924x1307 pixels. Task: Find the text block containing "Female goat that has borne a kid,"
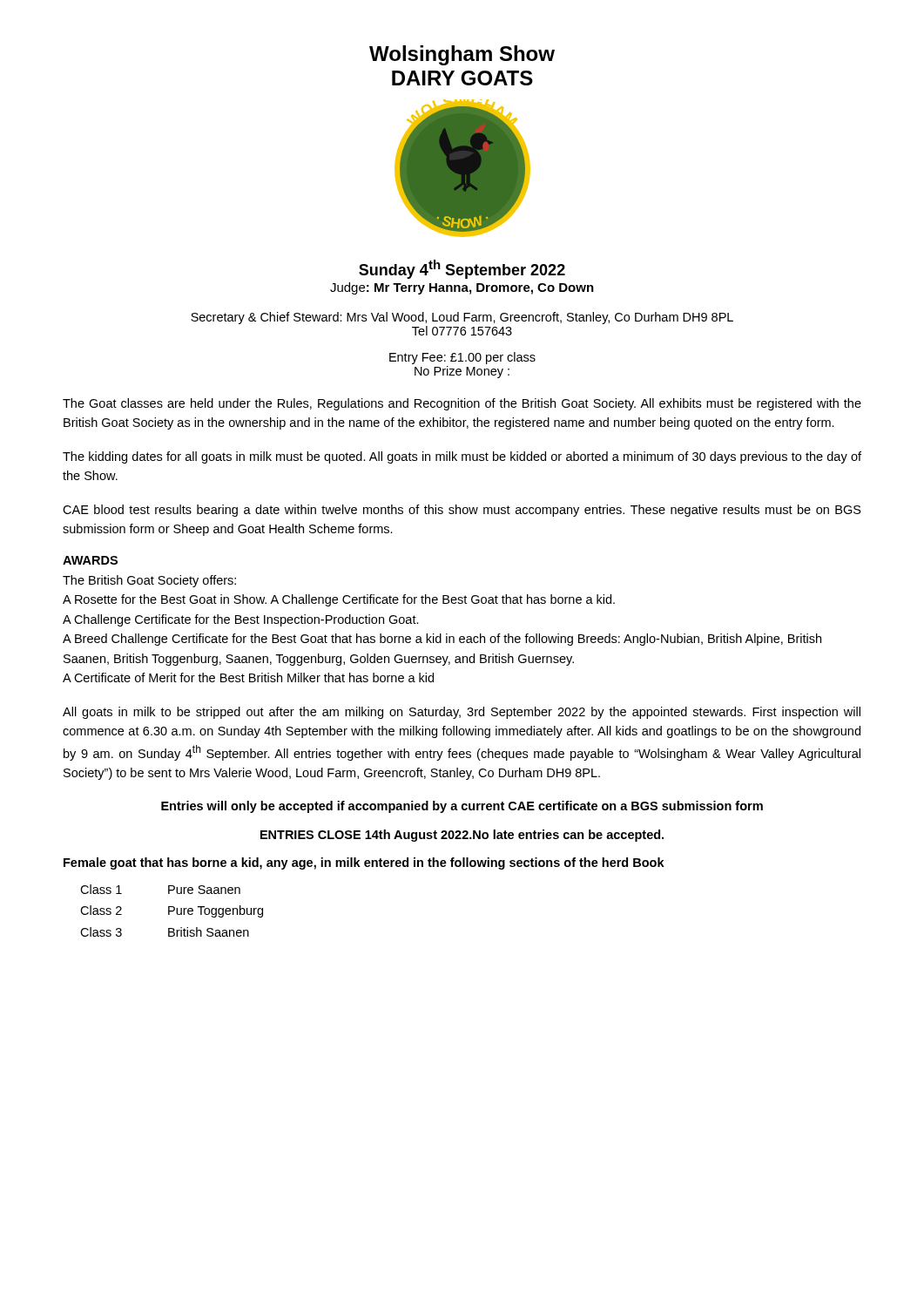(363, 863)
